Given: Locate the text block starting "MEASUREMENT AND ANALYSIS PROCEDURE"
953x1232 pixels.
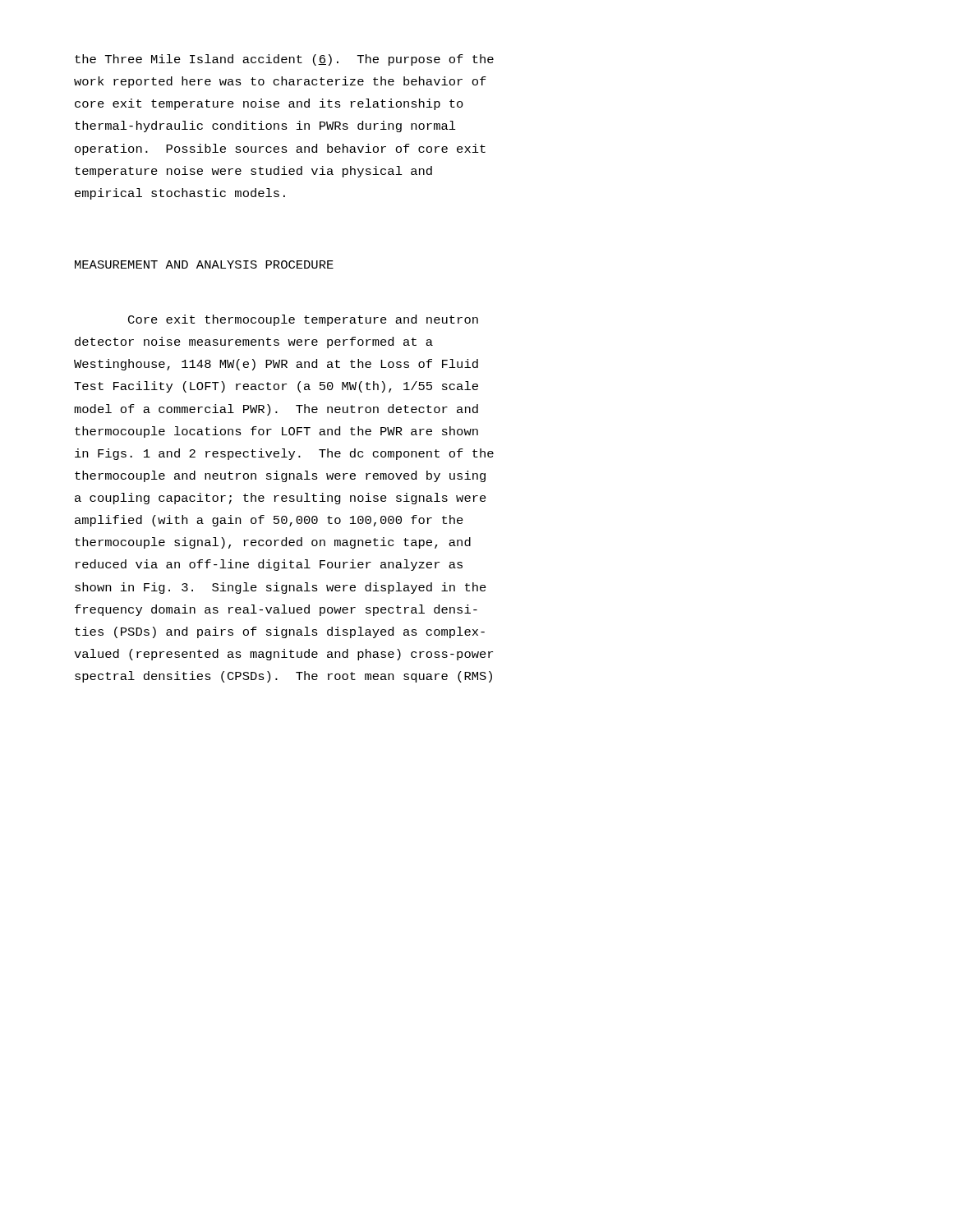Looking at the screenshot, I should pyautogui.click(x=204, y=264).
